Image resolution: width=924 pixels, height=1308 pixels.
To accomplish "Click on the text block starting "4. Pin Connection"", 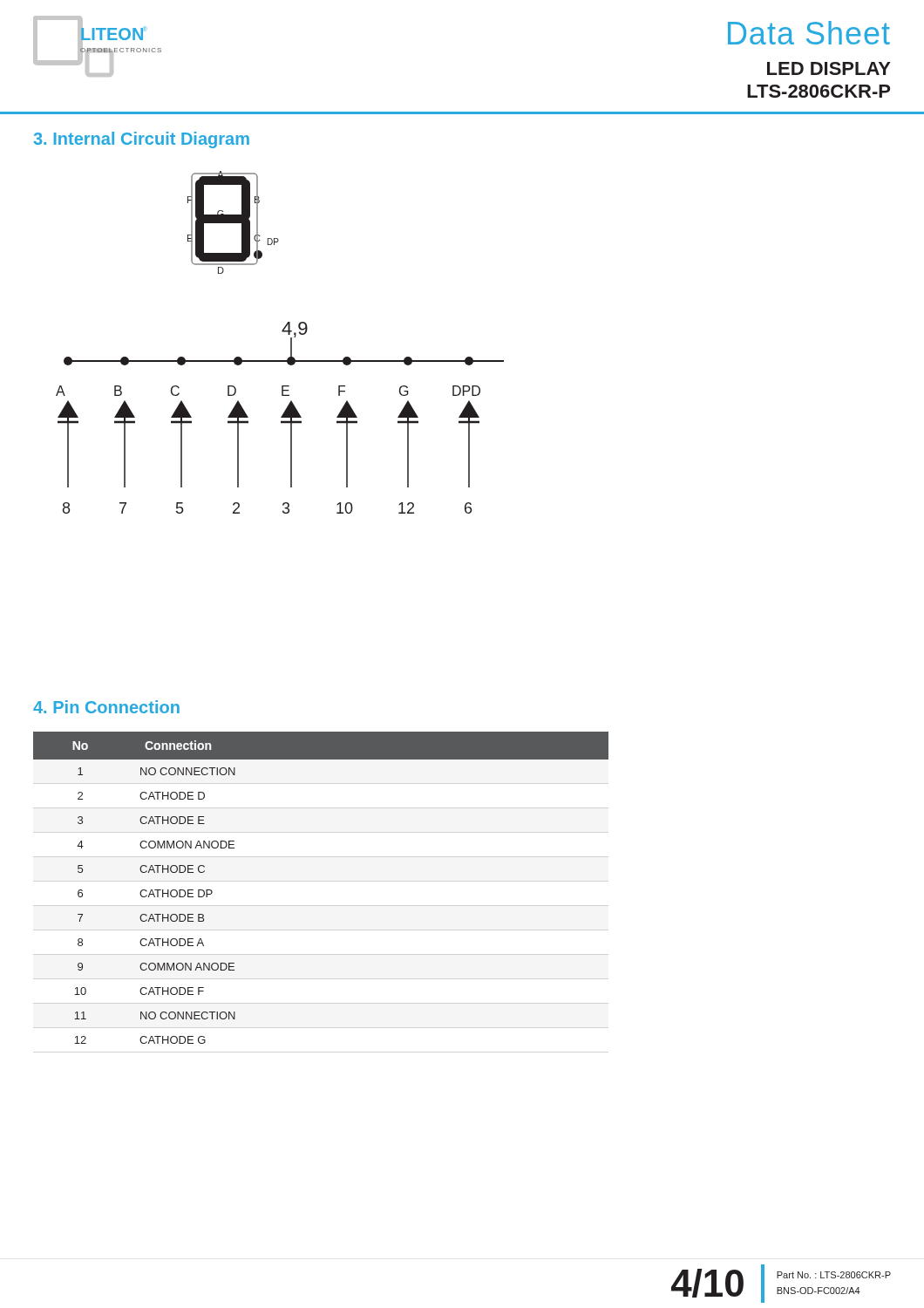I will click(x=107, y=707).
